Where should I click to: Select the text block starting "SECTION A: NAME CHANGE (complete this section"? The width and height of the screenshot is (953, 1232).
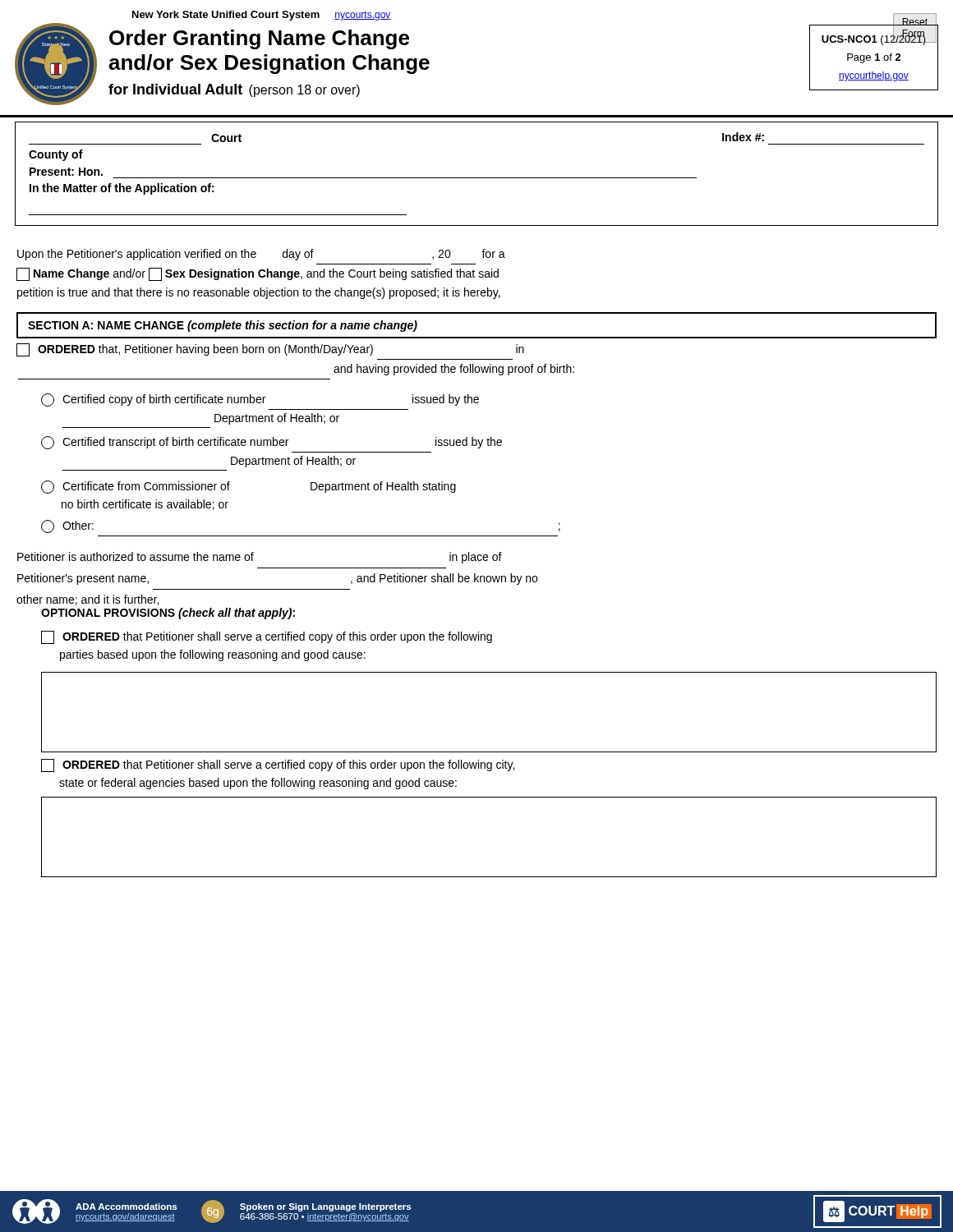223,325
